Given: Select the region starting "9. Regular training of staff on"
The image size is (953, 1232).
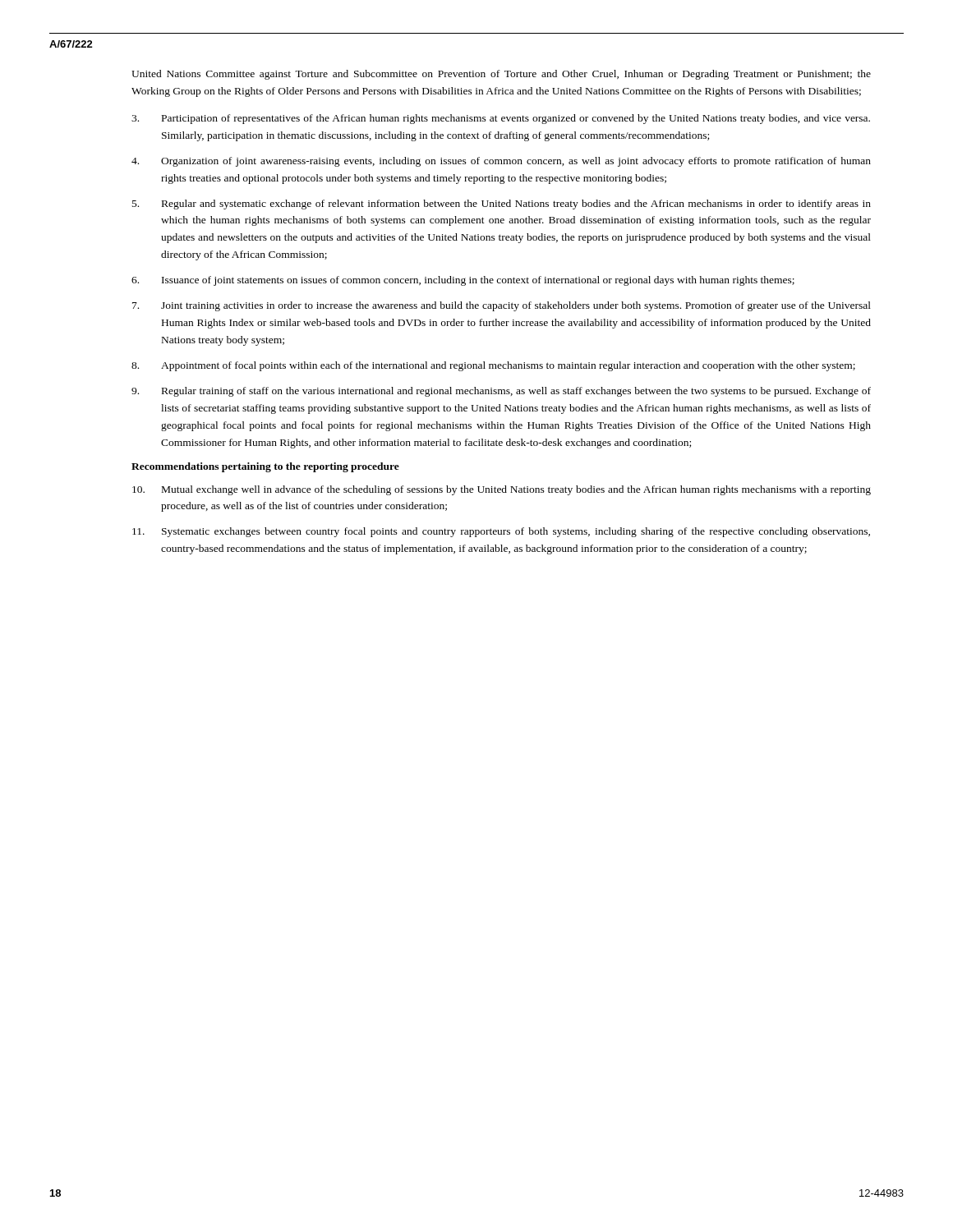Looking at the screenshot, I should [501, 417].
